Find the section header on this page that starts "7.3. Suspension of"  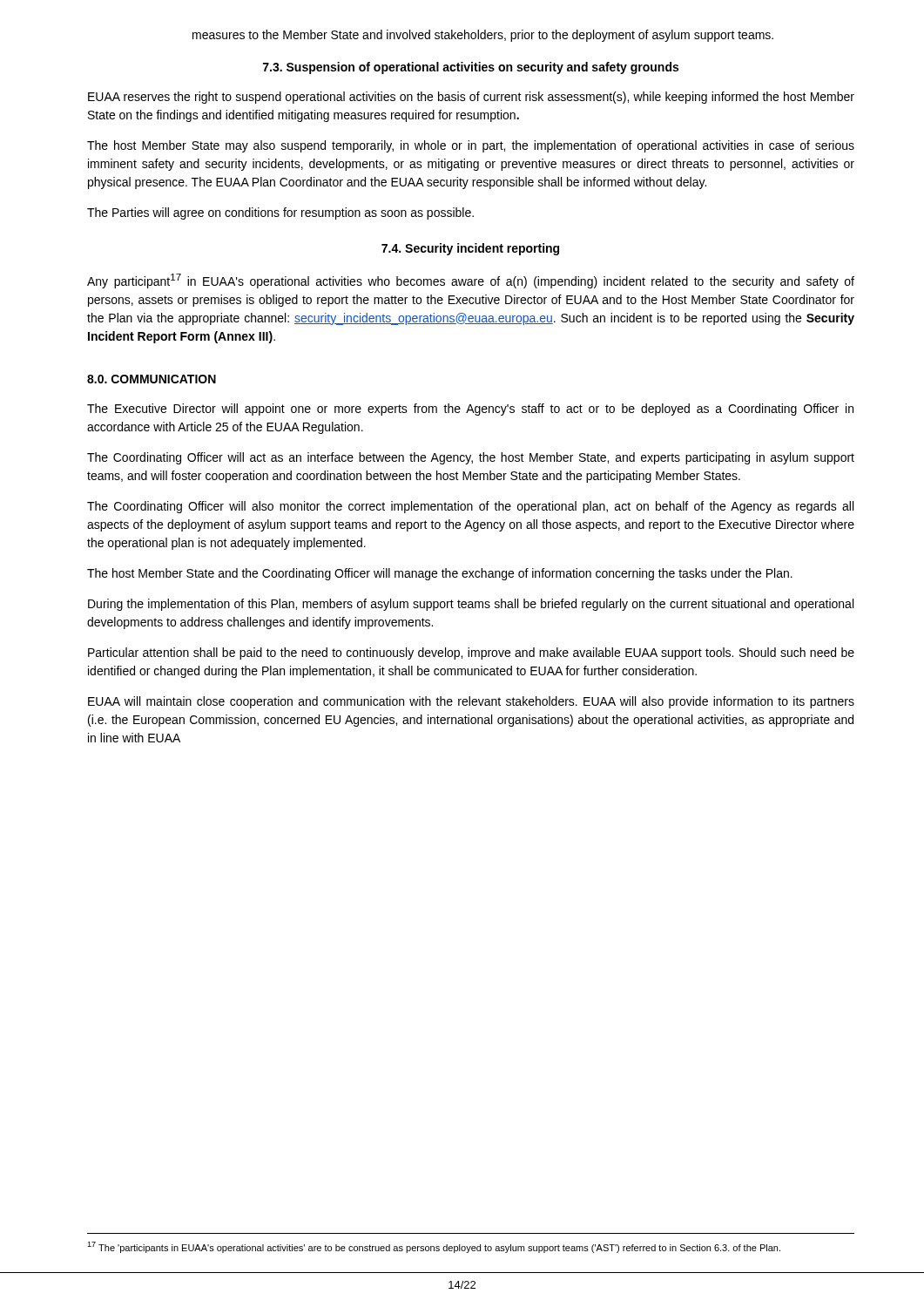pos(471,67)
